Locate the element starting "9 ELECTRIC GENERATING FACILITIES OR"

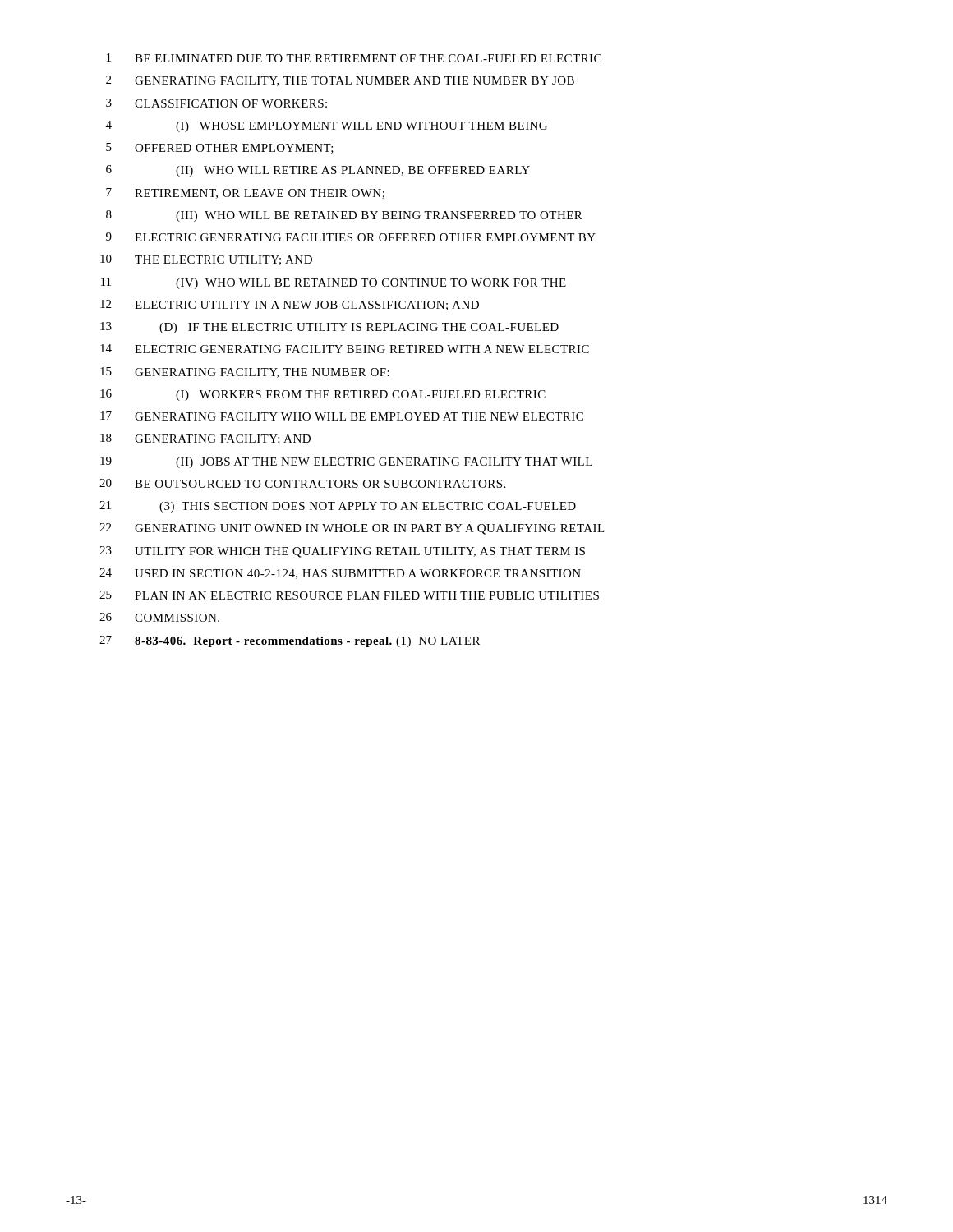(x=485, y=238)
